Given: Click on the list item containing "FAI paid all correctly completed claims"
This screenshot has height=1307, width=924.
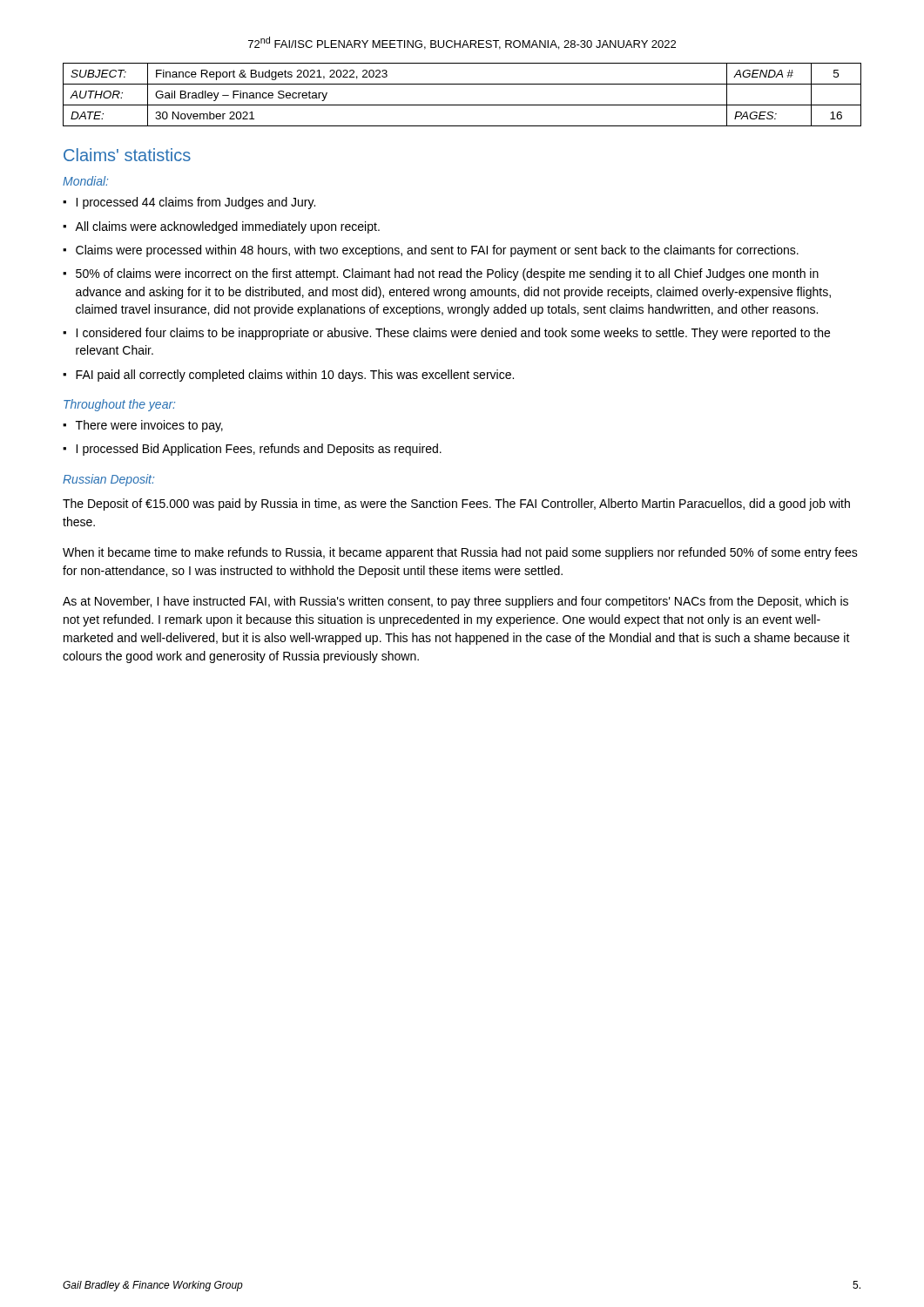Looking at the screenshot, I should (295, 374).
